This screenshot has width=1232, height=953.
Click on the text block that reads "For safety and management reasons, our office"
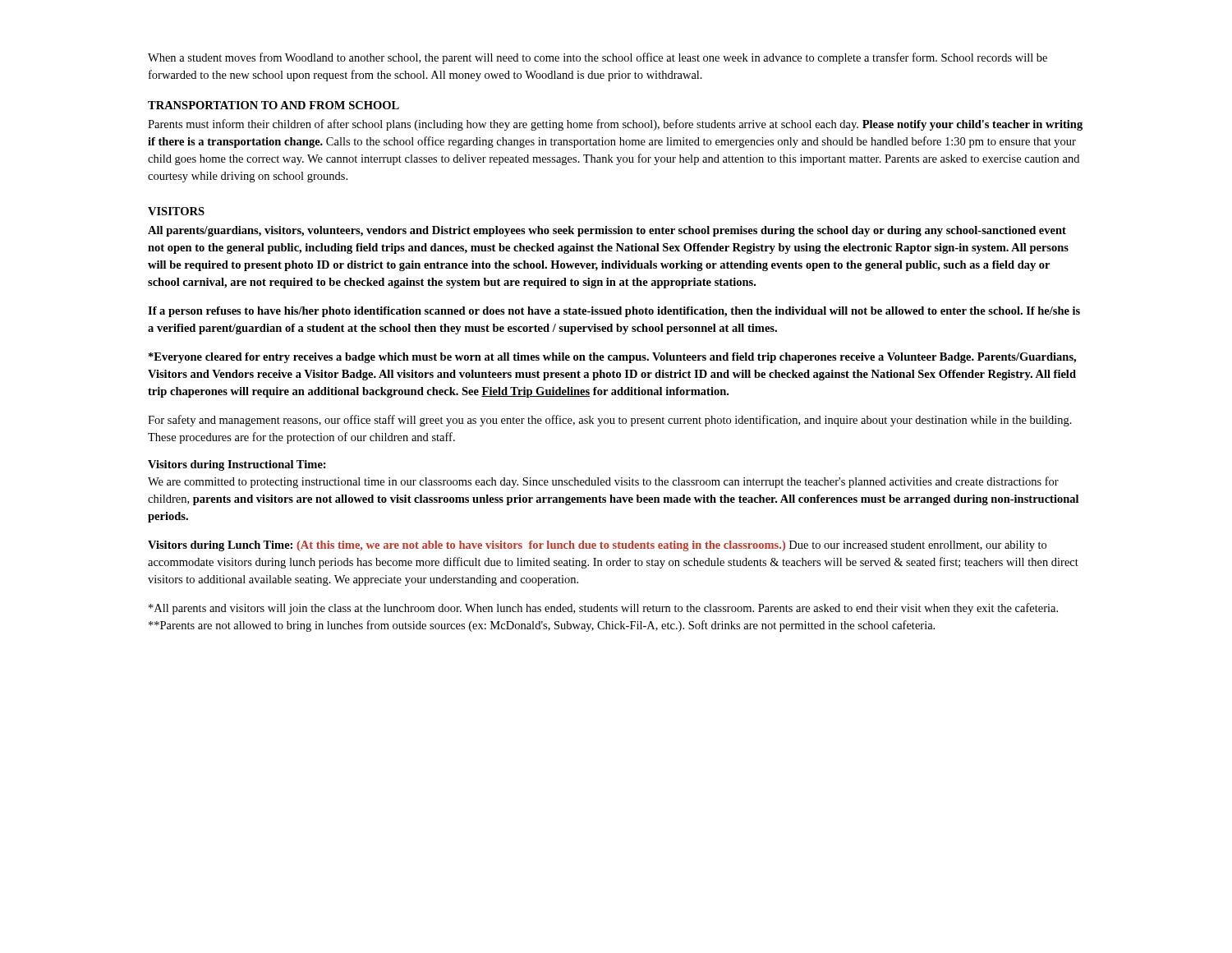(x=610, y=429)
